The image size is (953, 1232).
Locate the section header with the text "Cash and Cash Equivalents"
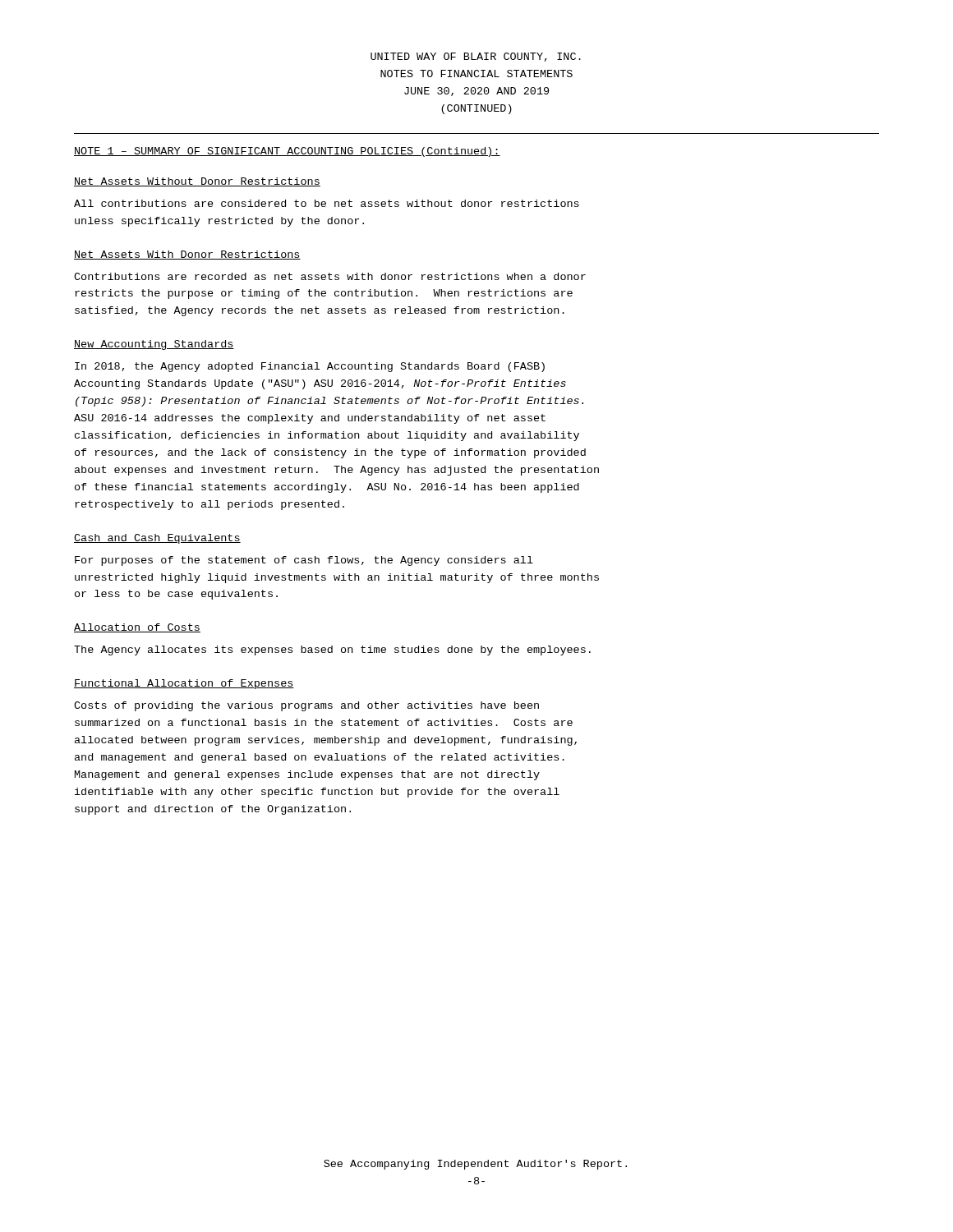157,538
